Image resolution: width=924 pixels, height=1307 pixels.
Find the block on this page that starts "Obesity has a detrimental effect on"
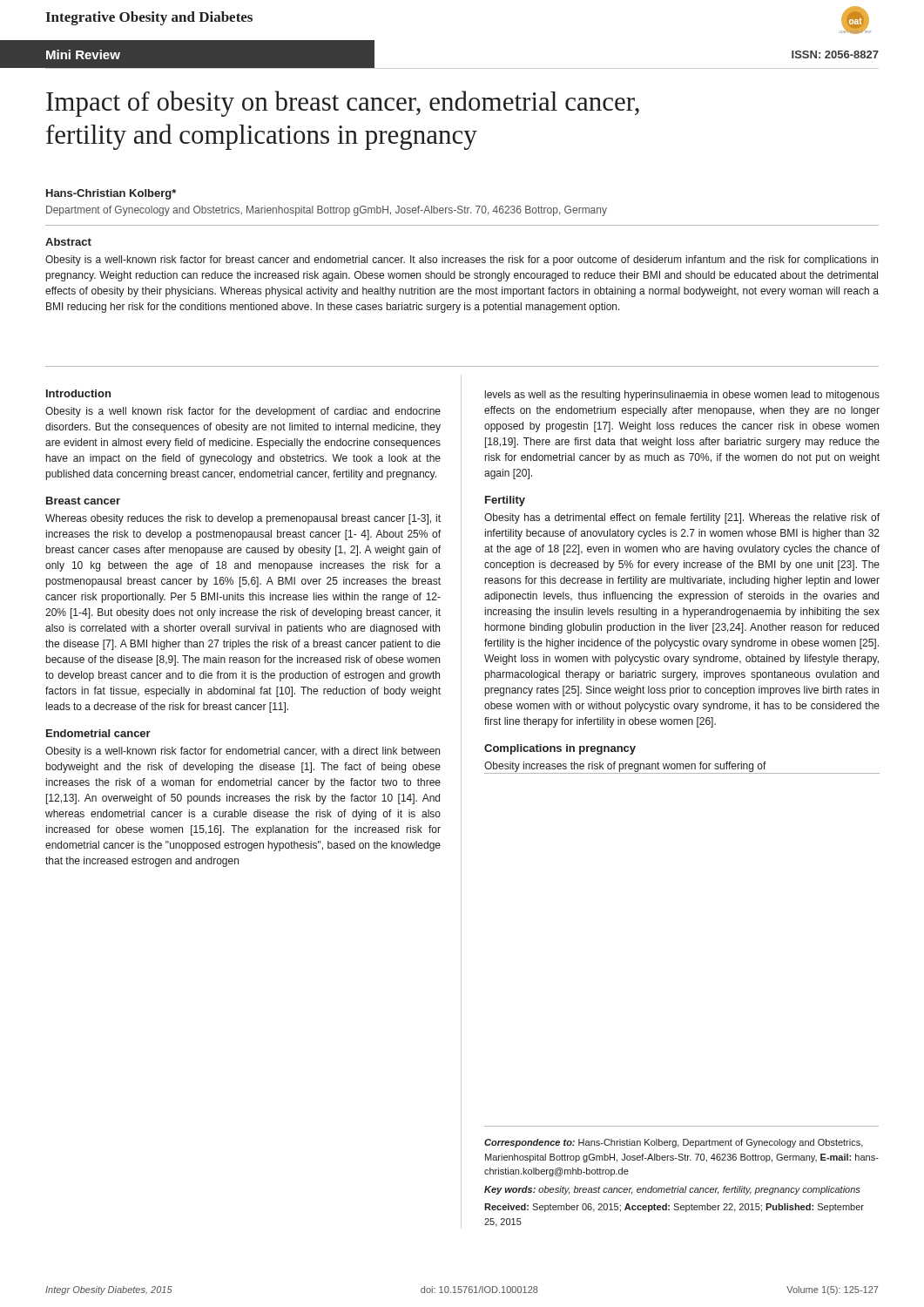pos(682,620)
